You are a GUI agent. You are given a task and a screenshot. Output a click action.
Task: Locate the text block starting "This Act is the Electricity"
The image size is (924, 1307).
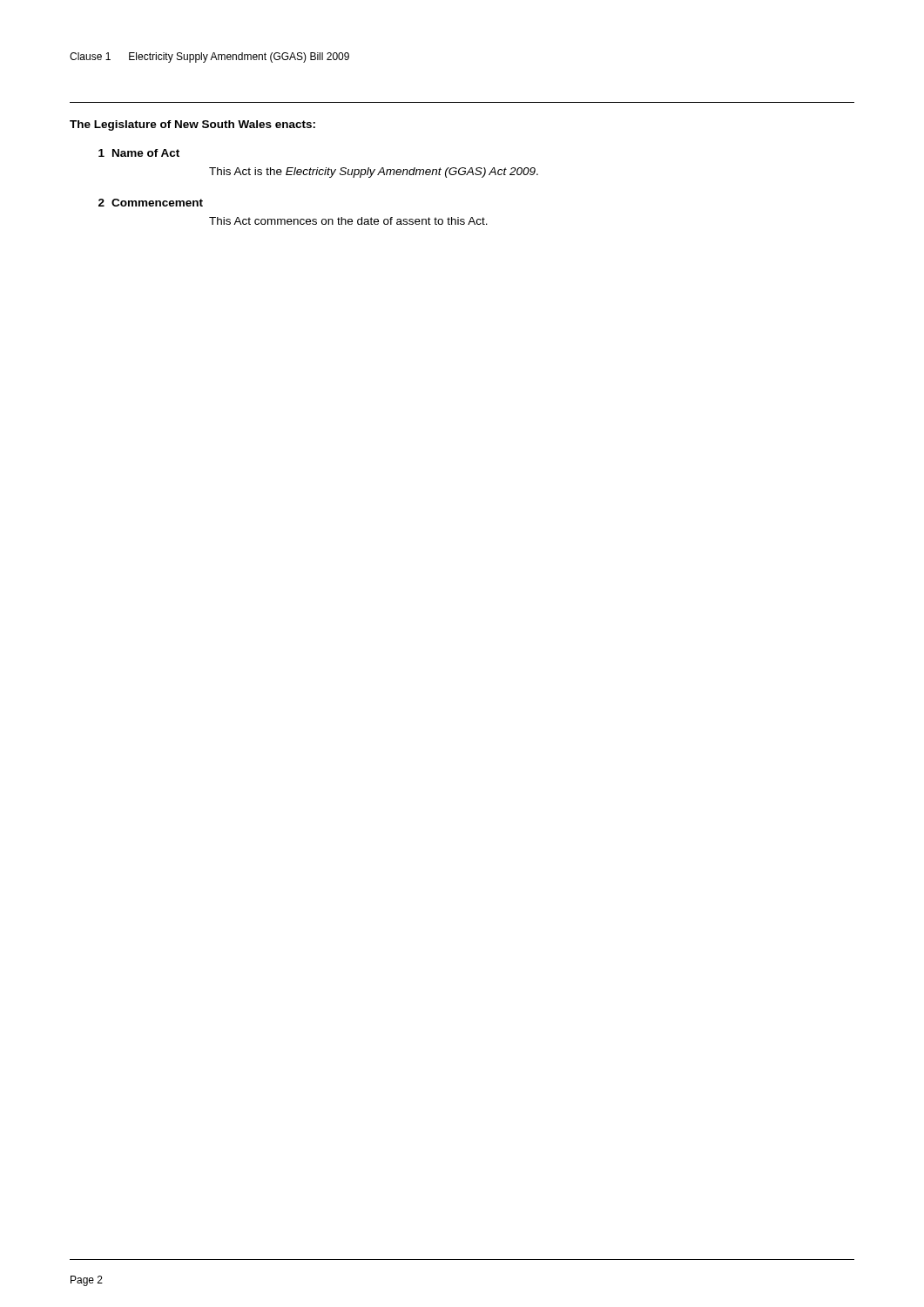pos(374,171)
